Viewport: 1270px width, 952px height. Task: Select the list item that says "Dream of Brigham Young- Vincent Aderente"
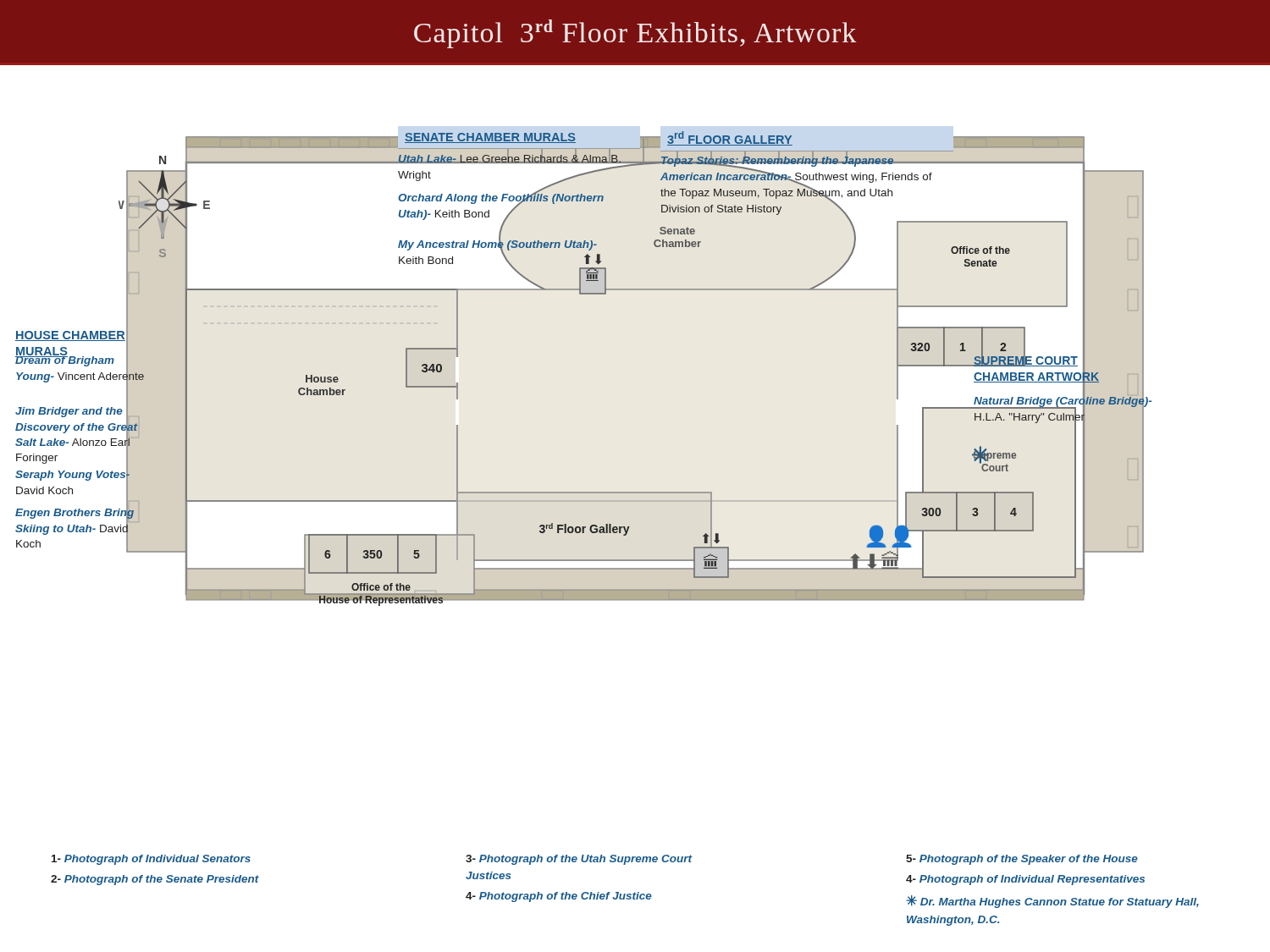80,368
